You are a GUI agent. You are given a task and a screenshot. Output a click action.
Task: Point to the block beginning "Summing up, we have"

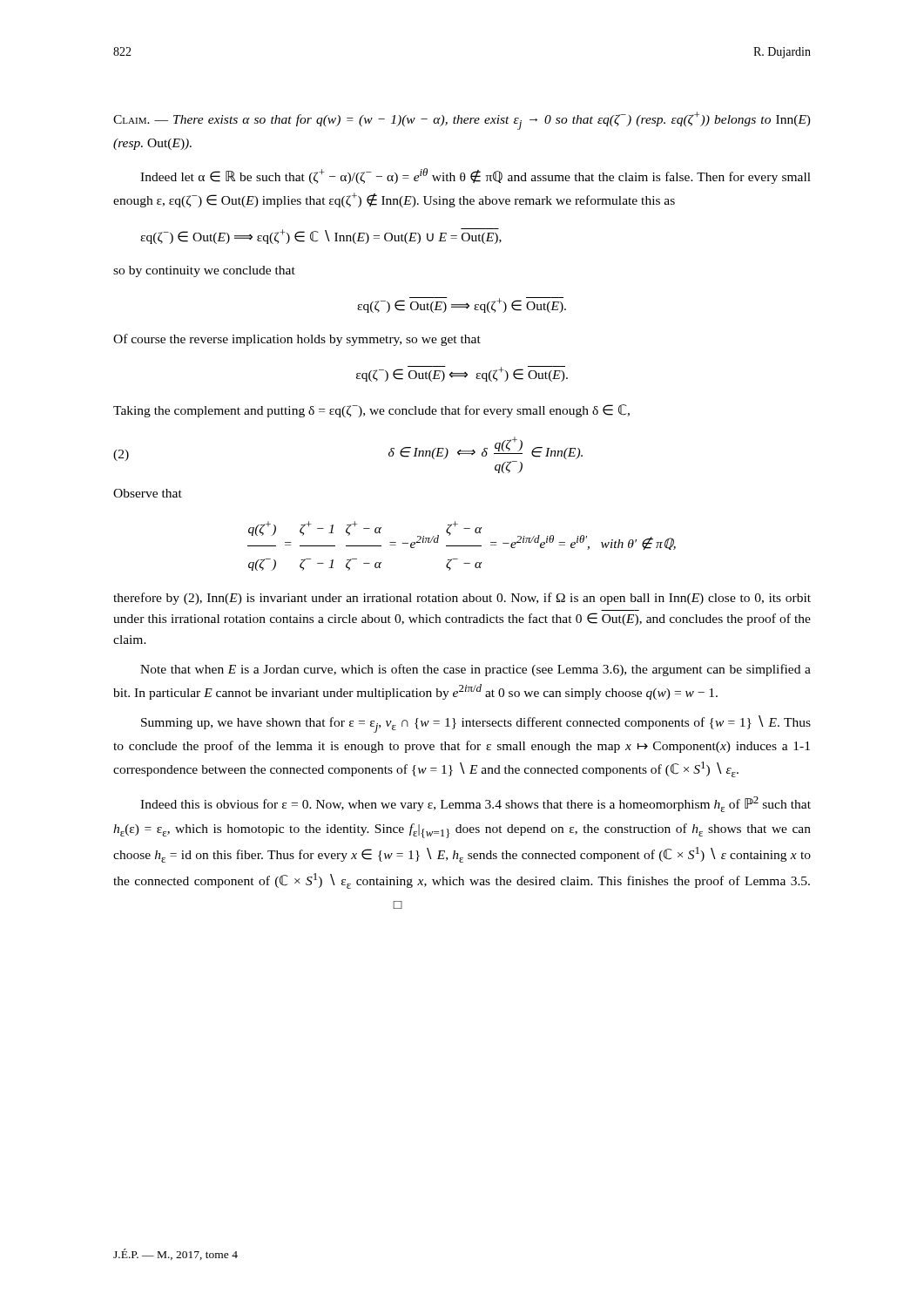coord(462,747)
